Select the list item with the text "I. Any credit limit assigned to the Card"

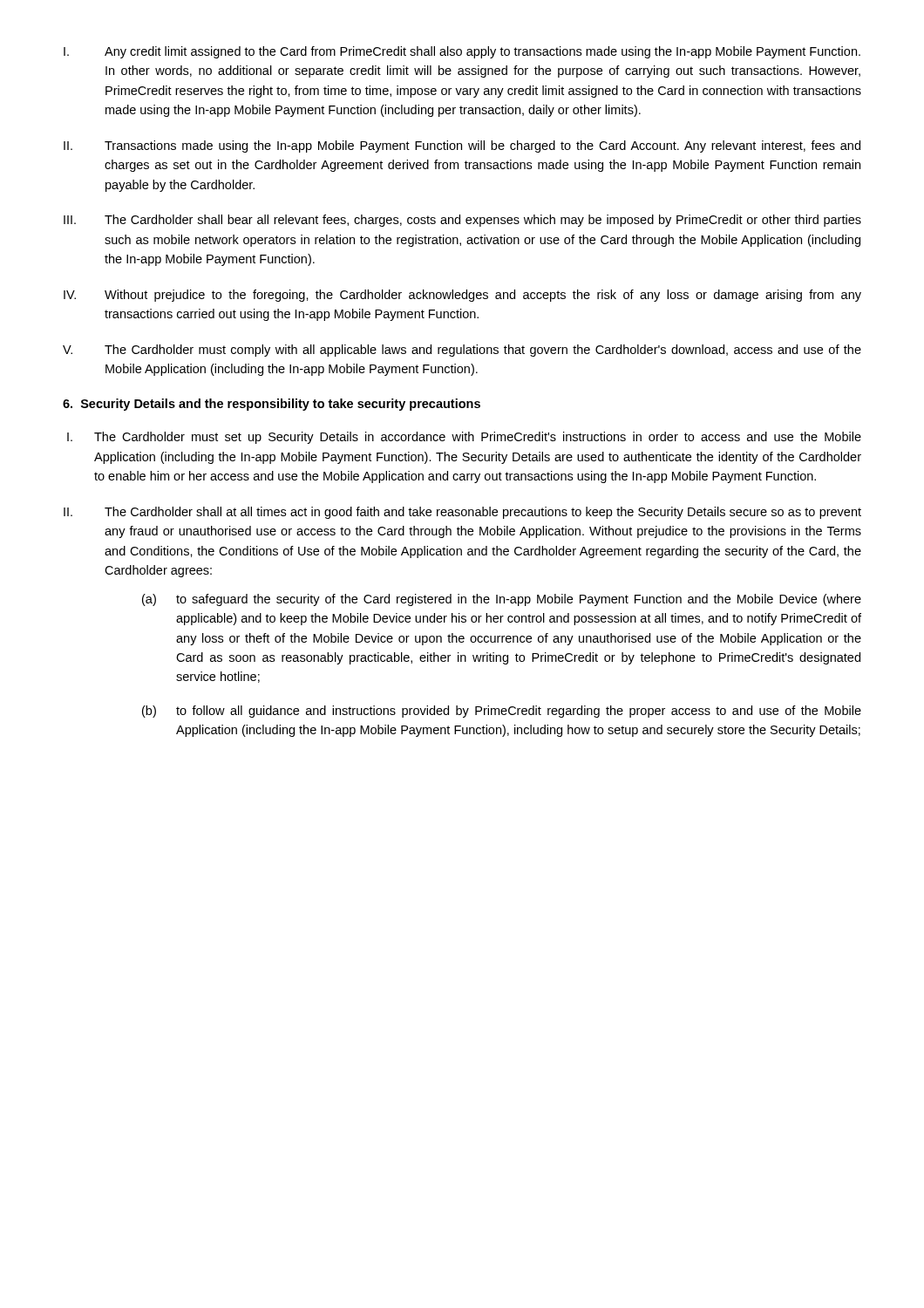[x=462, y=81]
